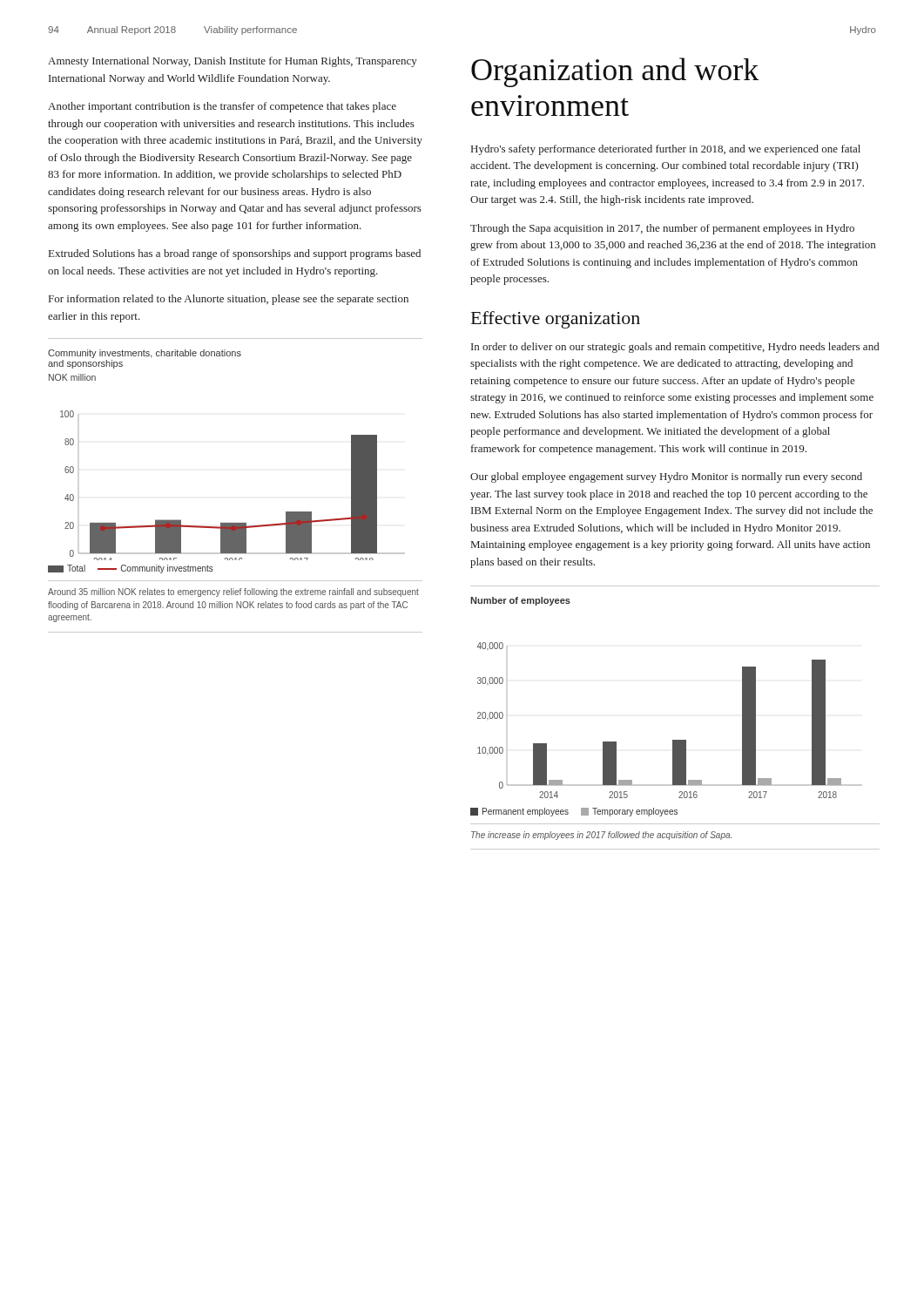Select the caption that says "The increase in employees in"
The width and height of the screenshot is (924, 1307).
click(601, 835)
